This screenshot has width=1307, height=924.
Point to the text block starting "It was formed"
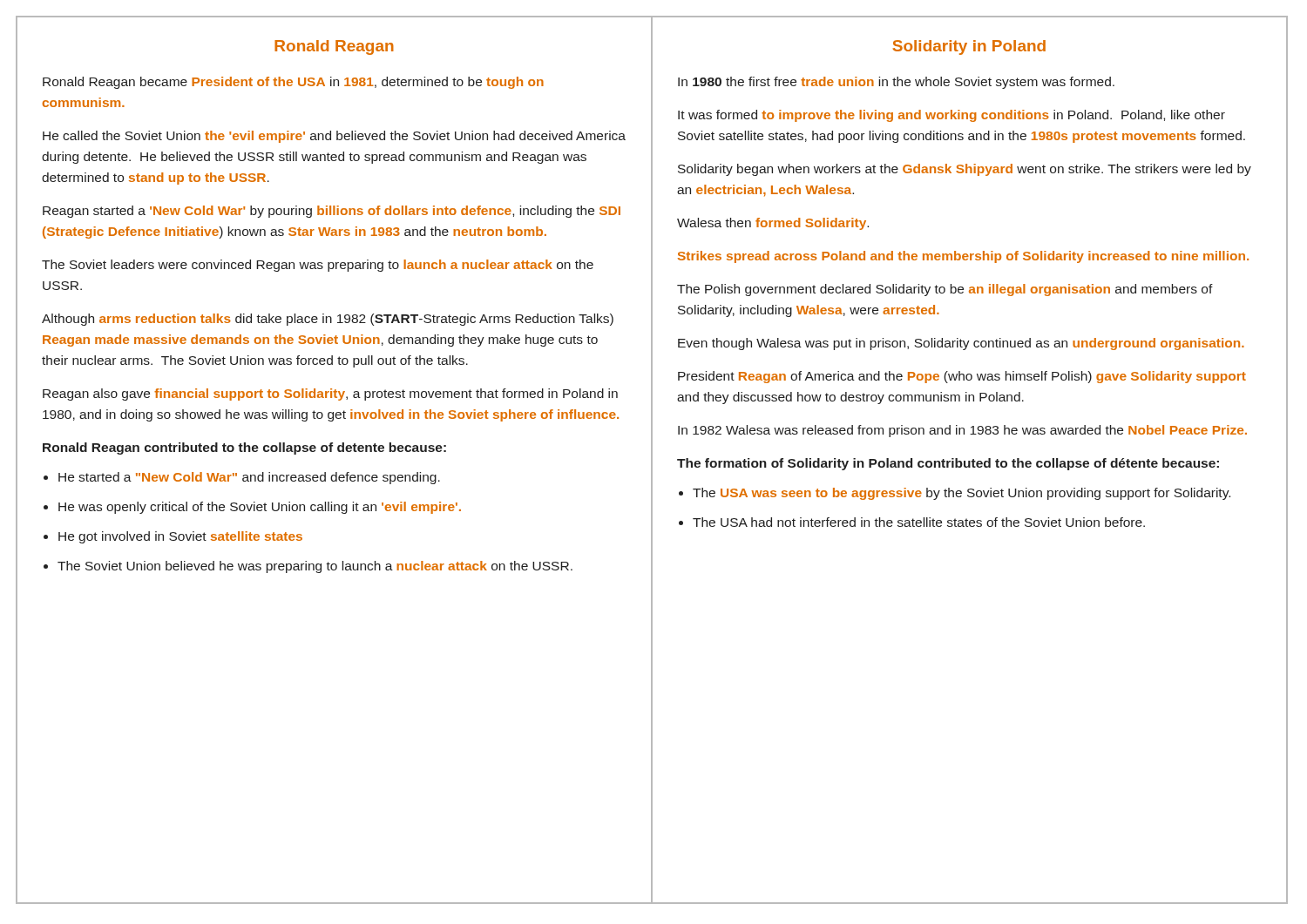pyautogui.click(x=962, y=125)
